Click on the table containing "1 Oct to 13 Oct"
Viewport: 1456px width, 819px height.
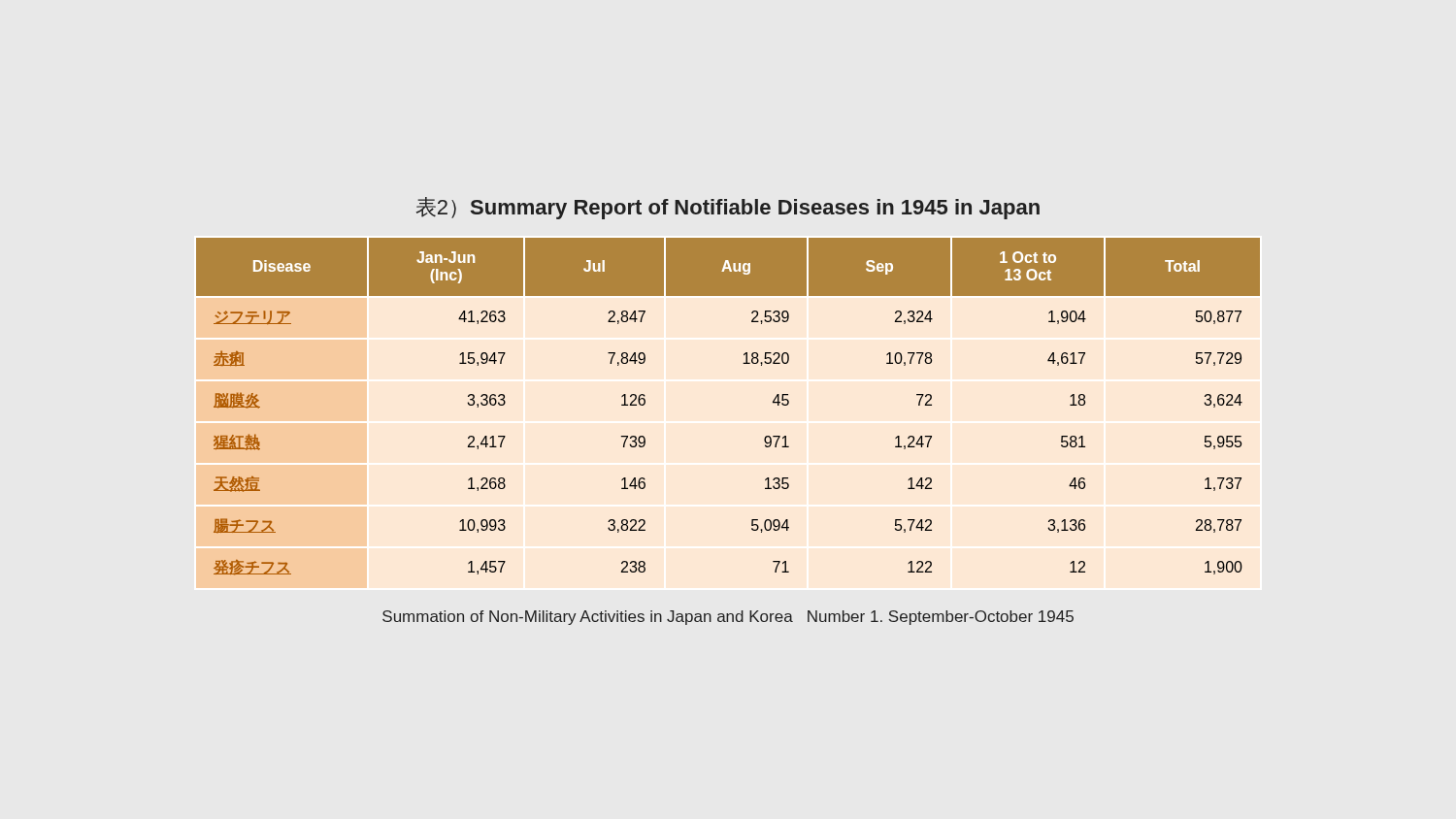point(728,412)
